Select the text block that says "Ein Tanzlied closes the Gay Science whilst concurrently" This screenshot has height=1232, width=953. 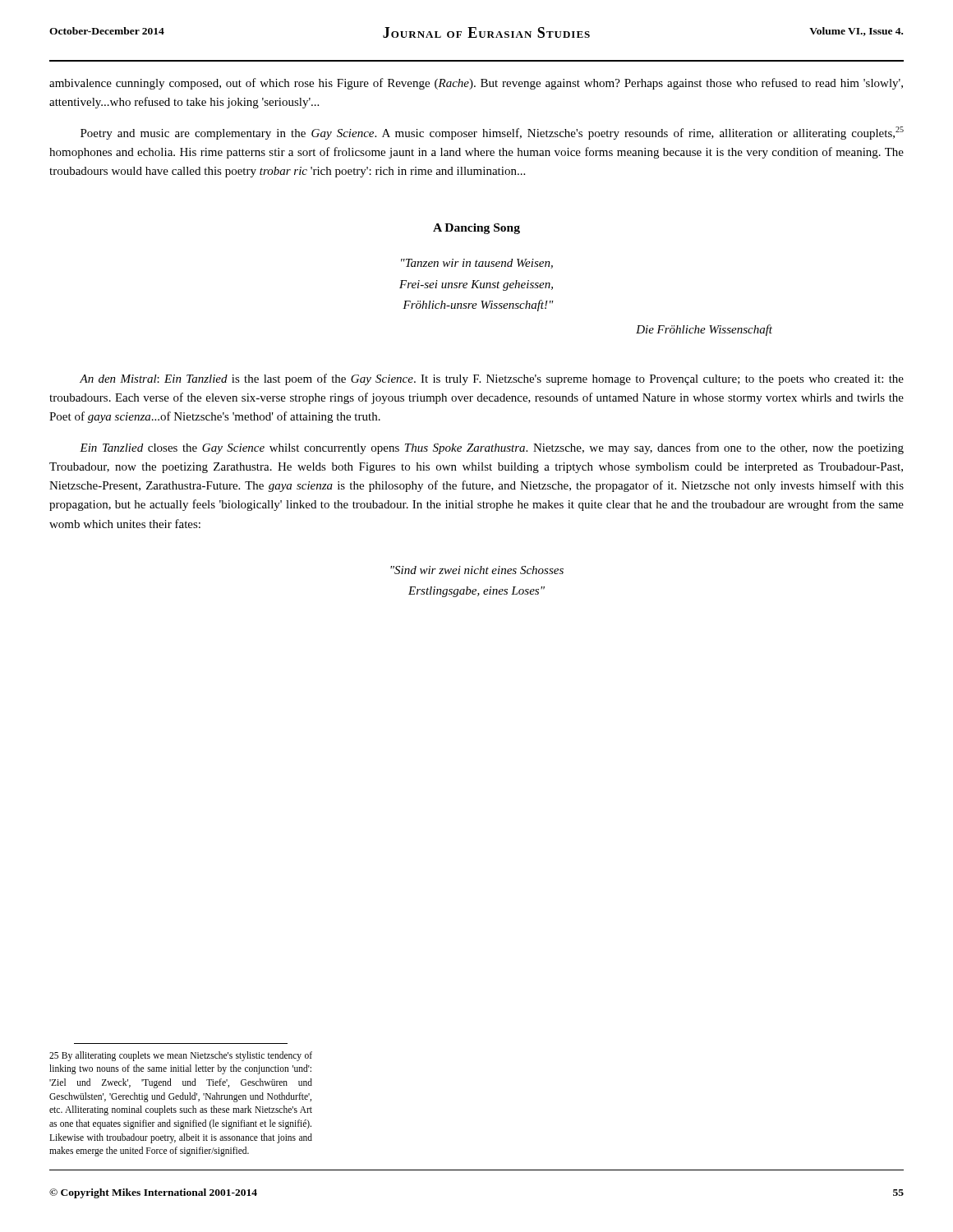[x=476, y=485]
